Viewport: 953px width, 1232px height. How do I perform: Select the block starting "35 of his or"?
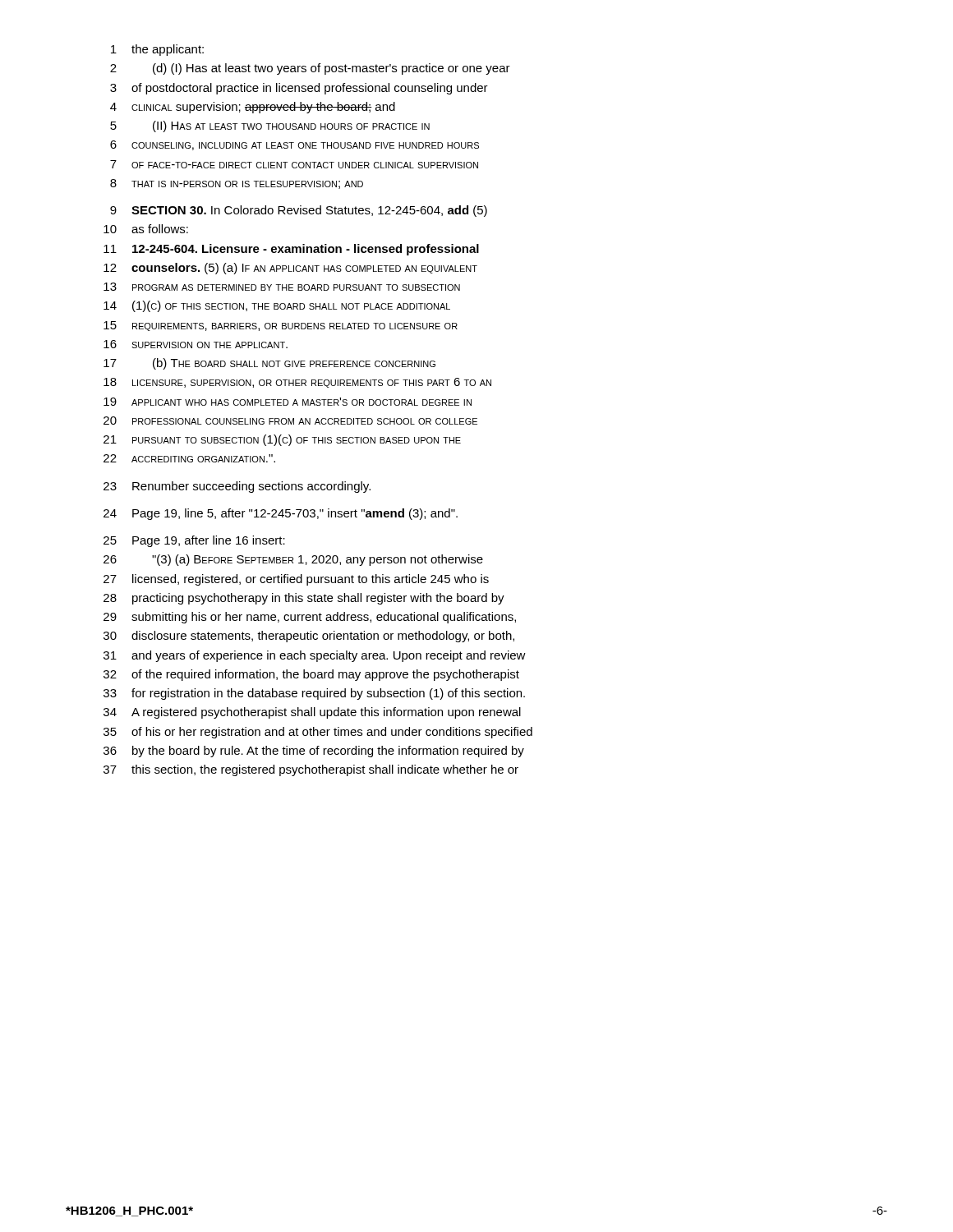point(485,731)
